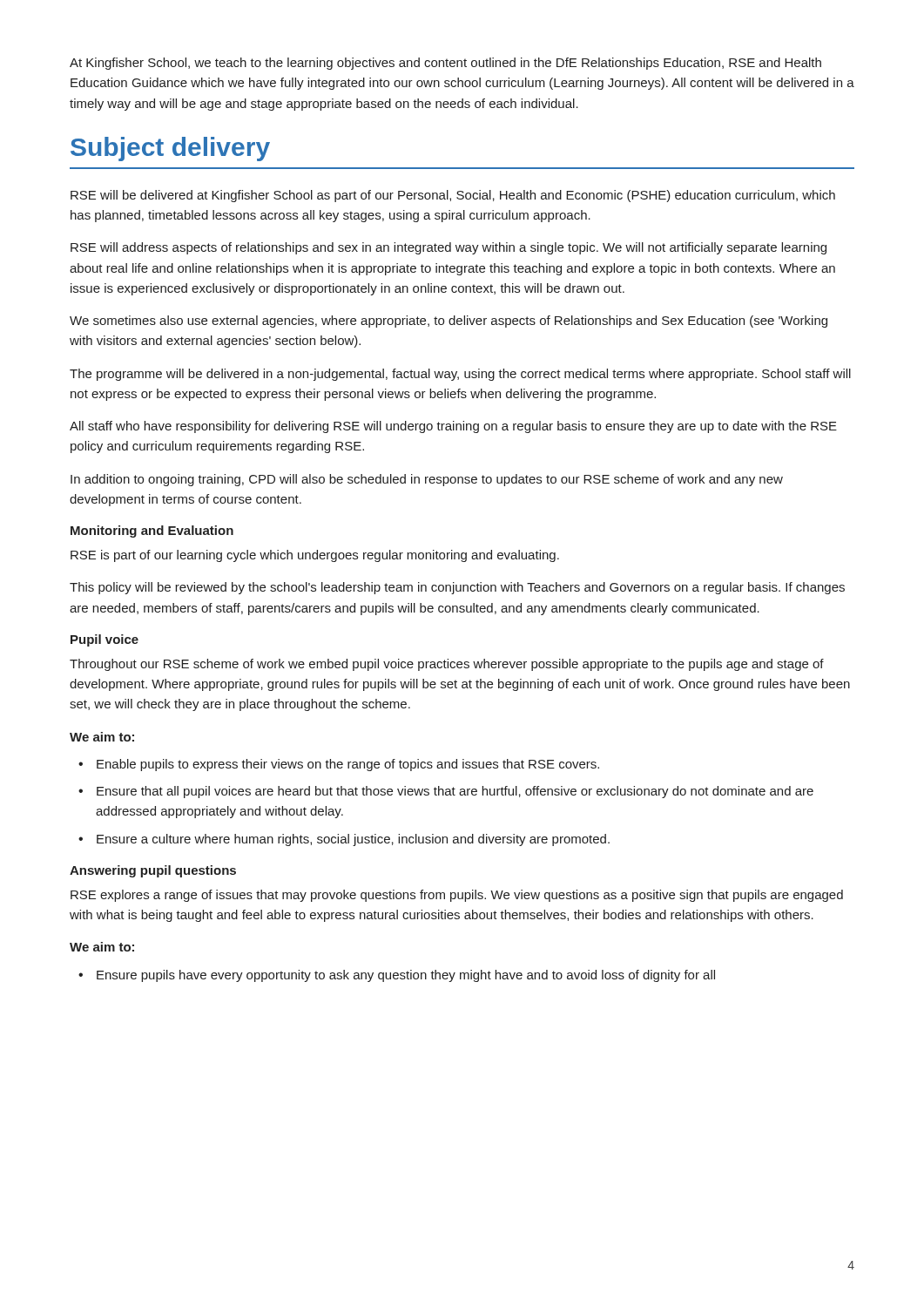
Task: Click the passage that begins "RSE will be delivered at Kingfisher School"
Action: tap(453, 205)
